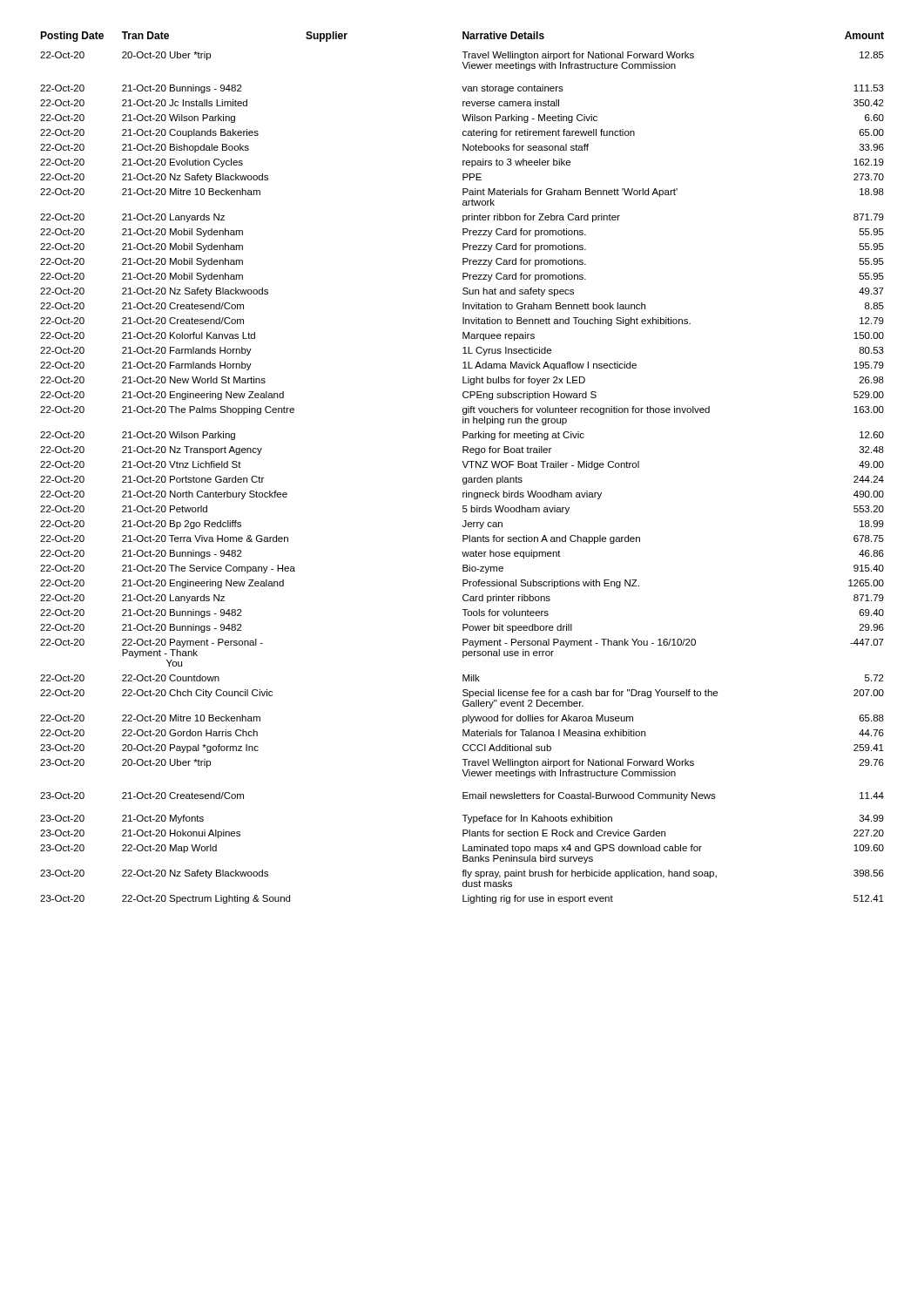Find the table
The width and height of the screenshot is (924, 1307).
462,466
